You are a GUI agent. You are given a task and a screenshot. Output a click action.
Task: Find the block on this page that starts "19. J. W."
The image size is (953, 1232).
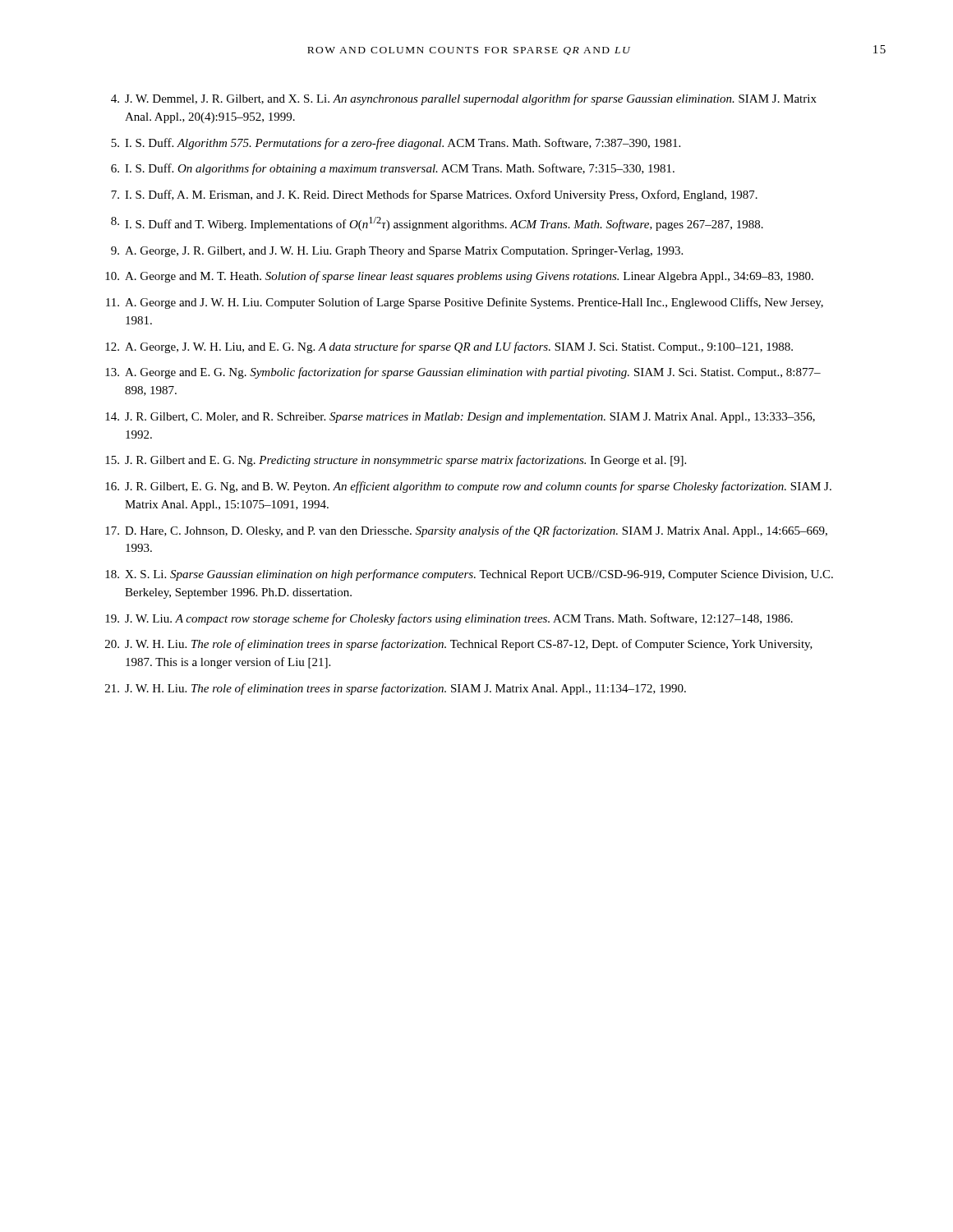(463, 619)
